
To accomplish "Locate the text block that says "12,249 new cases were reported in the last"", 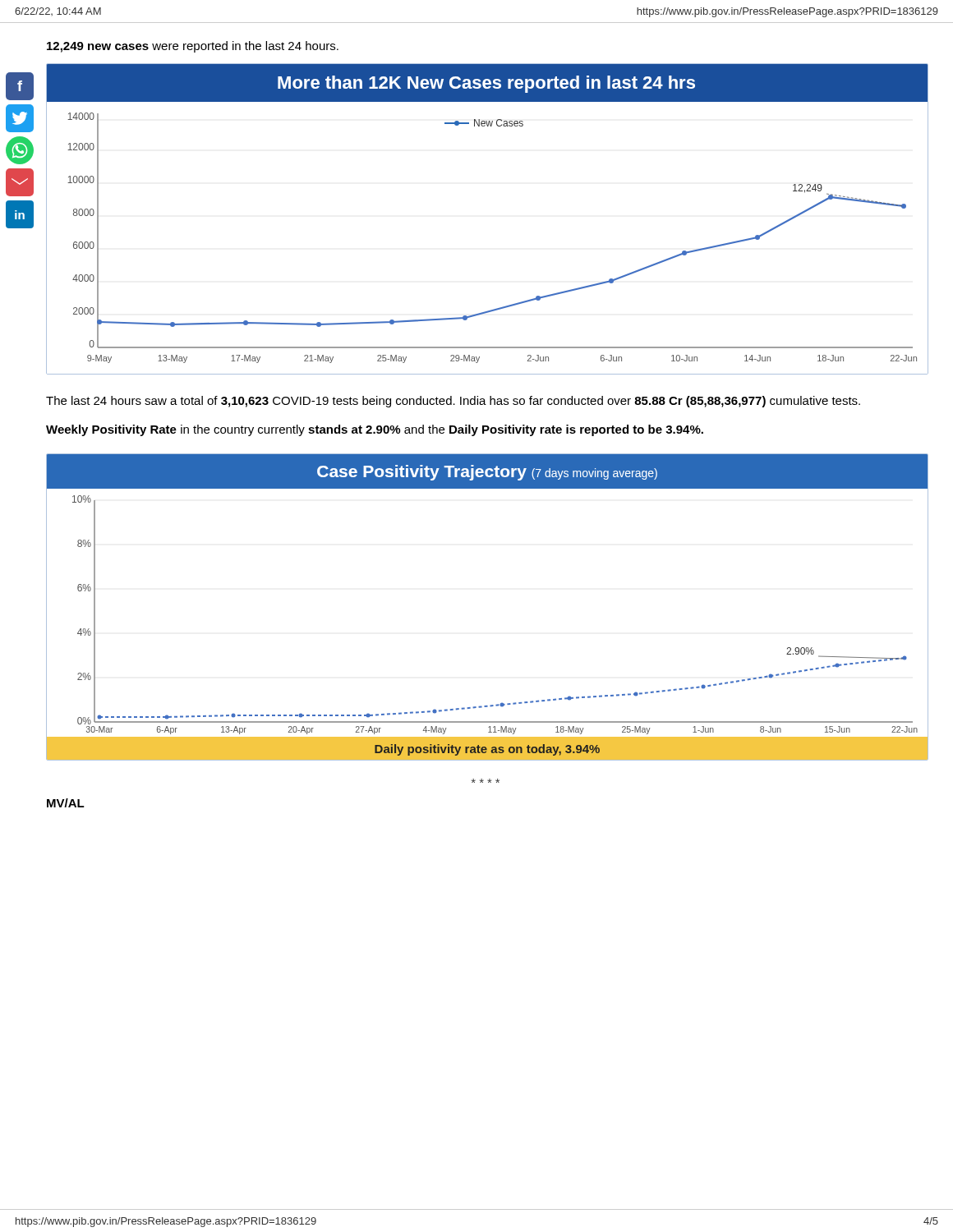I will click(x=193, y=46).
